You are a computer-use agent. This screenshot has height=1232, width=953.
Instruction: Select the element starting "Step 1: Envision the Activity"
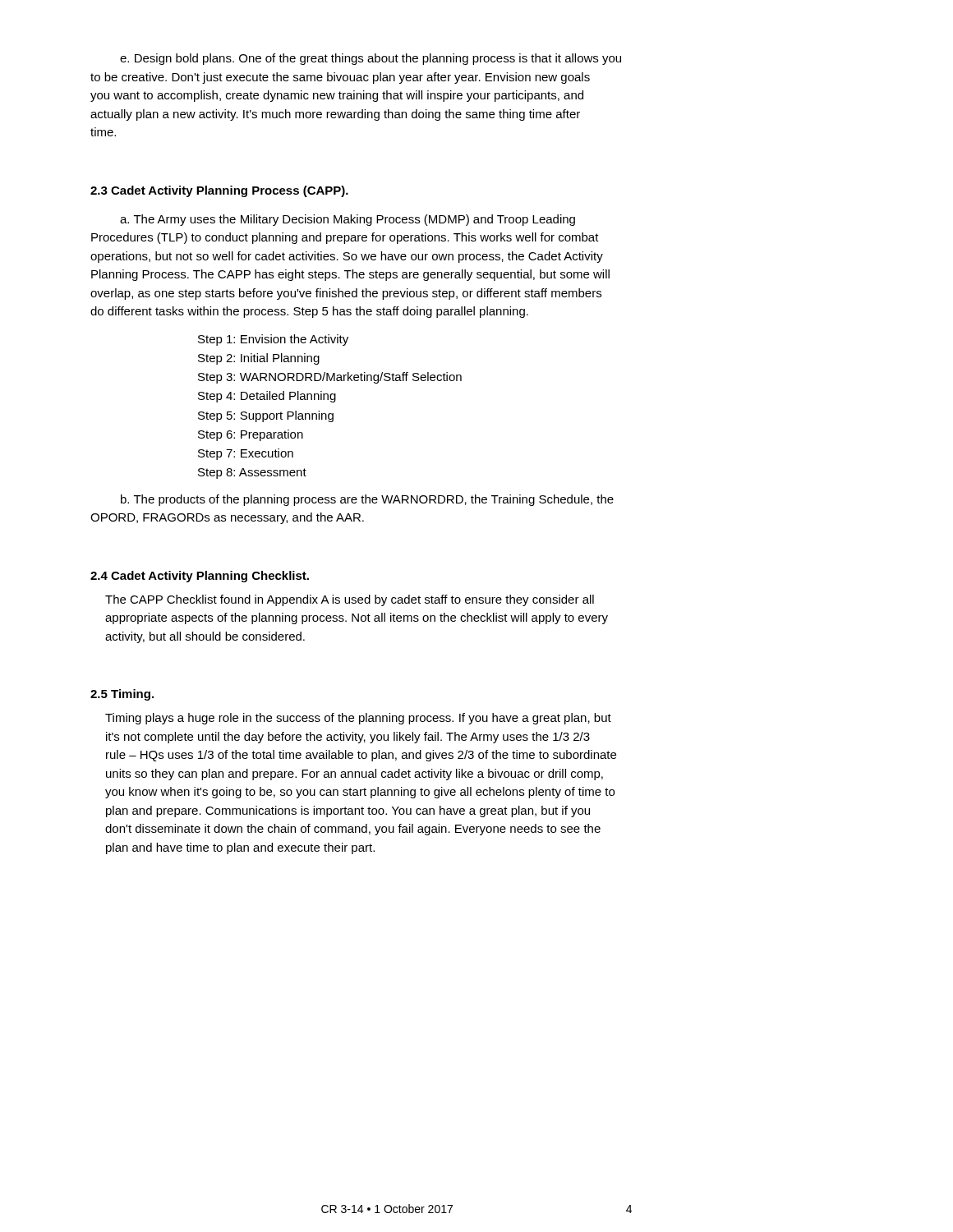click(273, 338)
